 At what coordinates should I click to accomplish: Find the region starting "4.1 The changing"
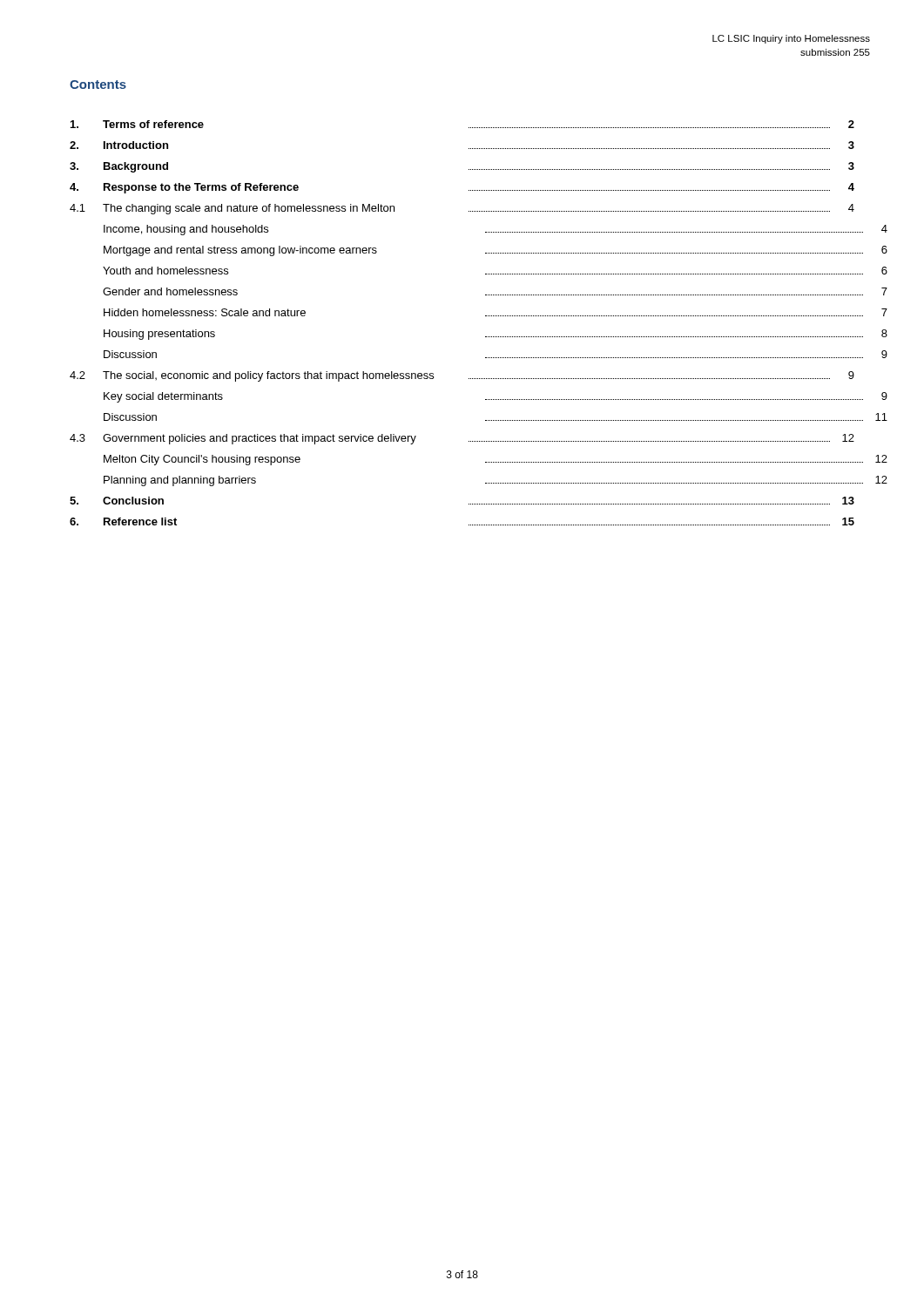[462, 207]
